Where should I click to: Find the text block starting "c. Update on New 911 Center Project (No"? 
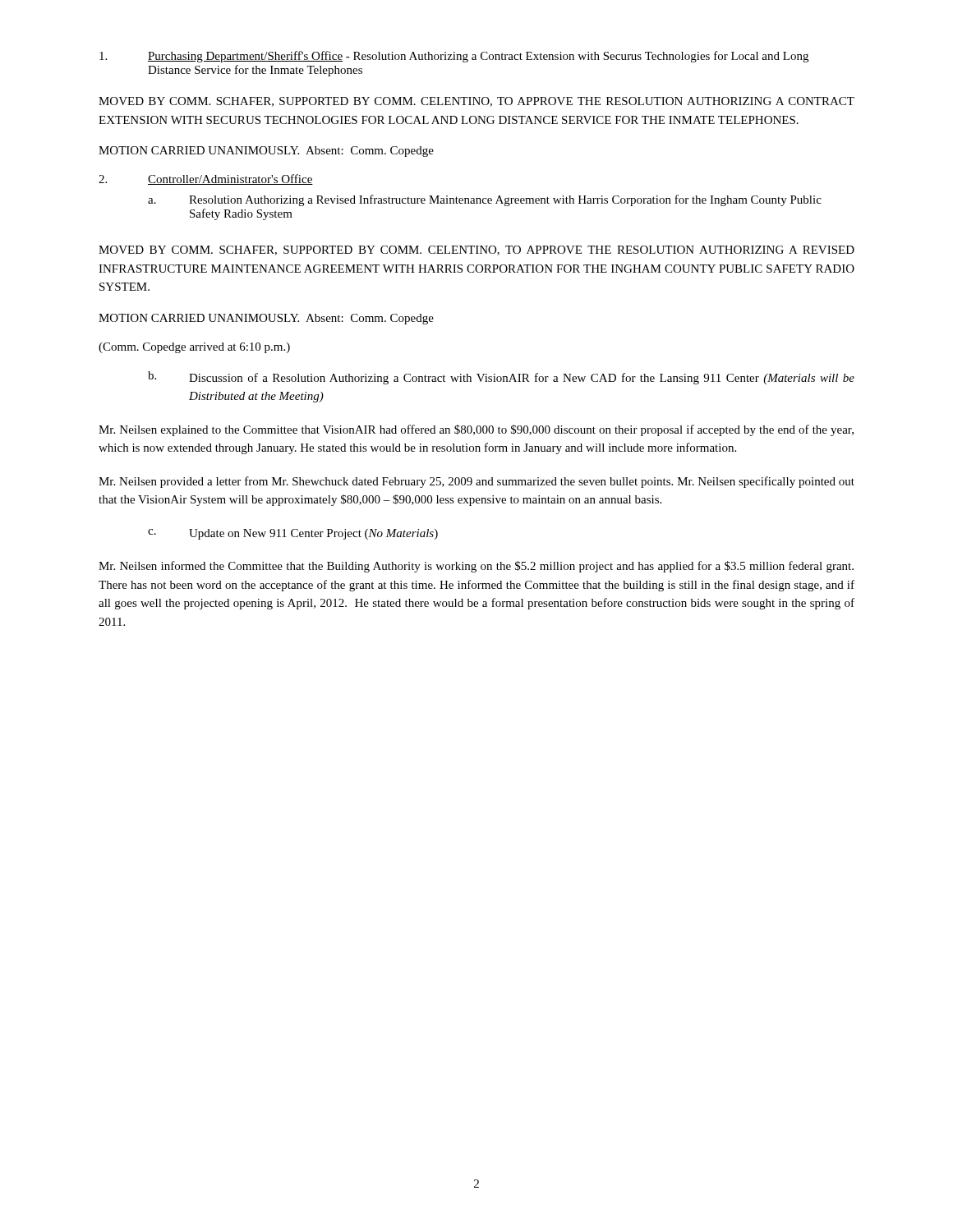pyautogui.click(x=293, y=533)
